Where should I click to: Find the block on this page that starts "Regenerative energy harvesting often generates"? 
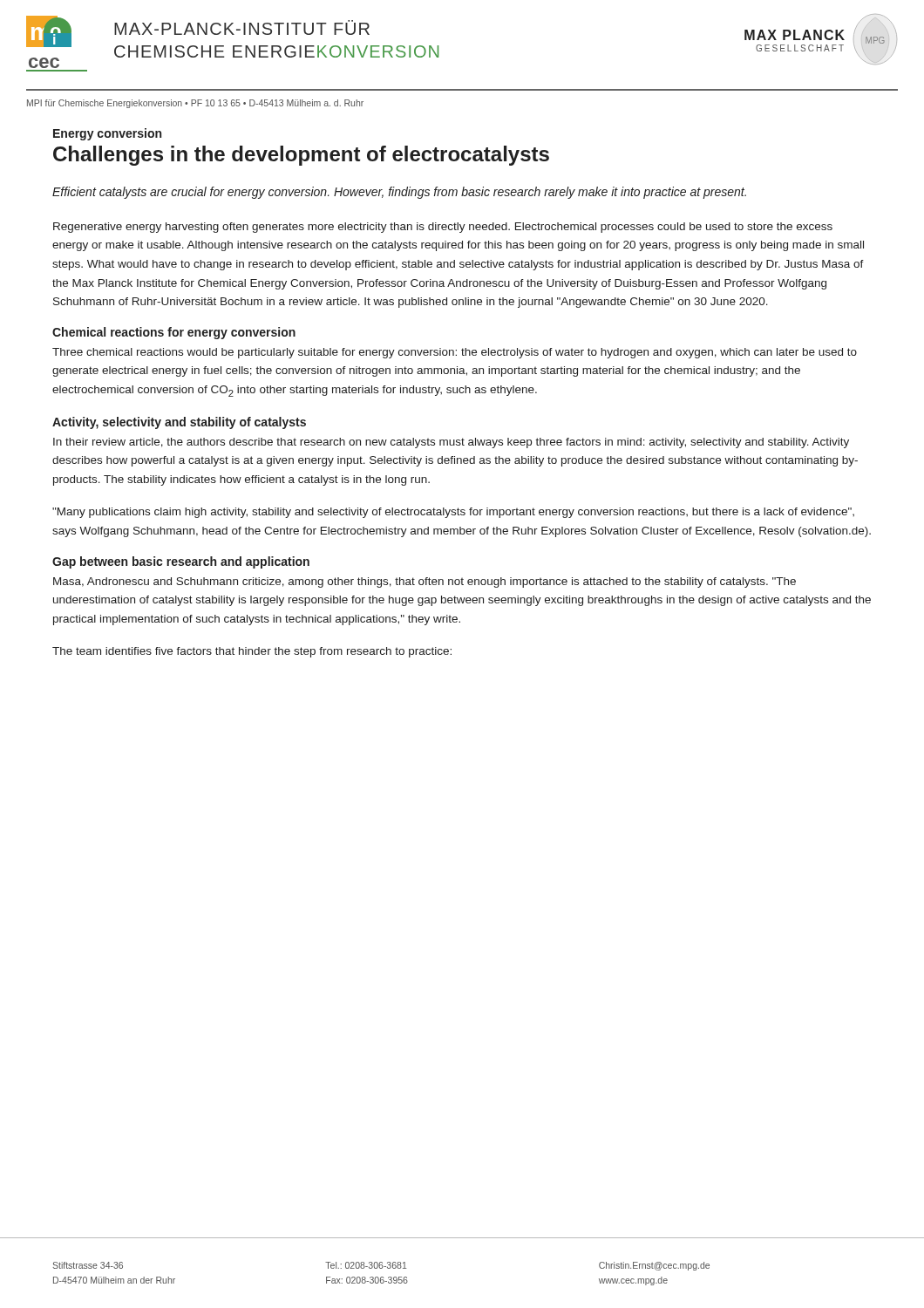tap(459, 264)
